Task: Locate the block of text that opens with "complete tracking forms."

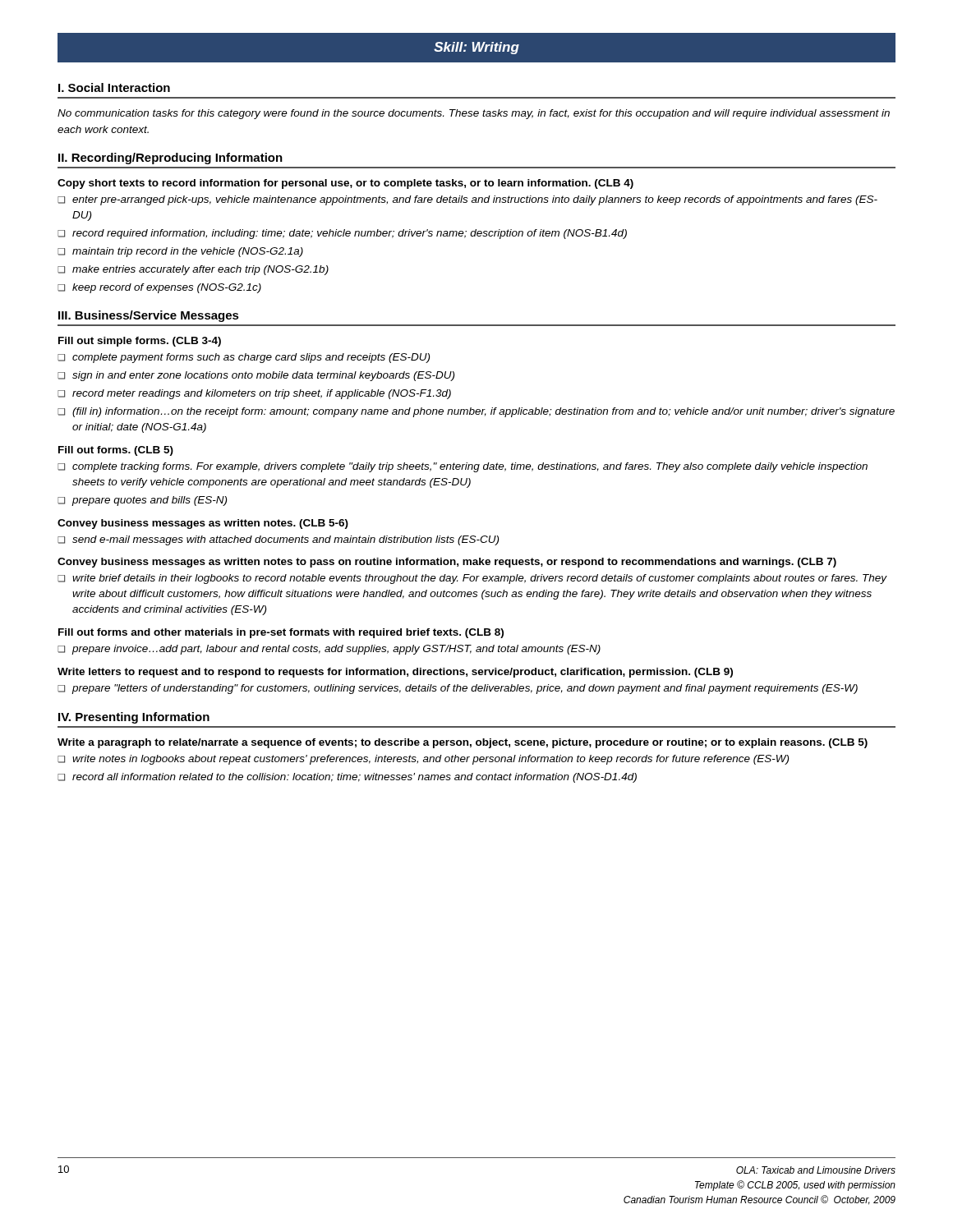Action: click(x=484, y=475)
